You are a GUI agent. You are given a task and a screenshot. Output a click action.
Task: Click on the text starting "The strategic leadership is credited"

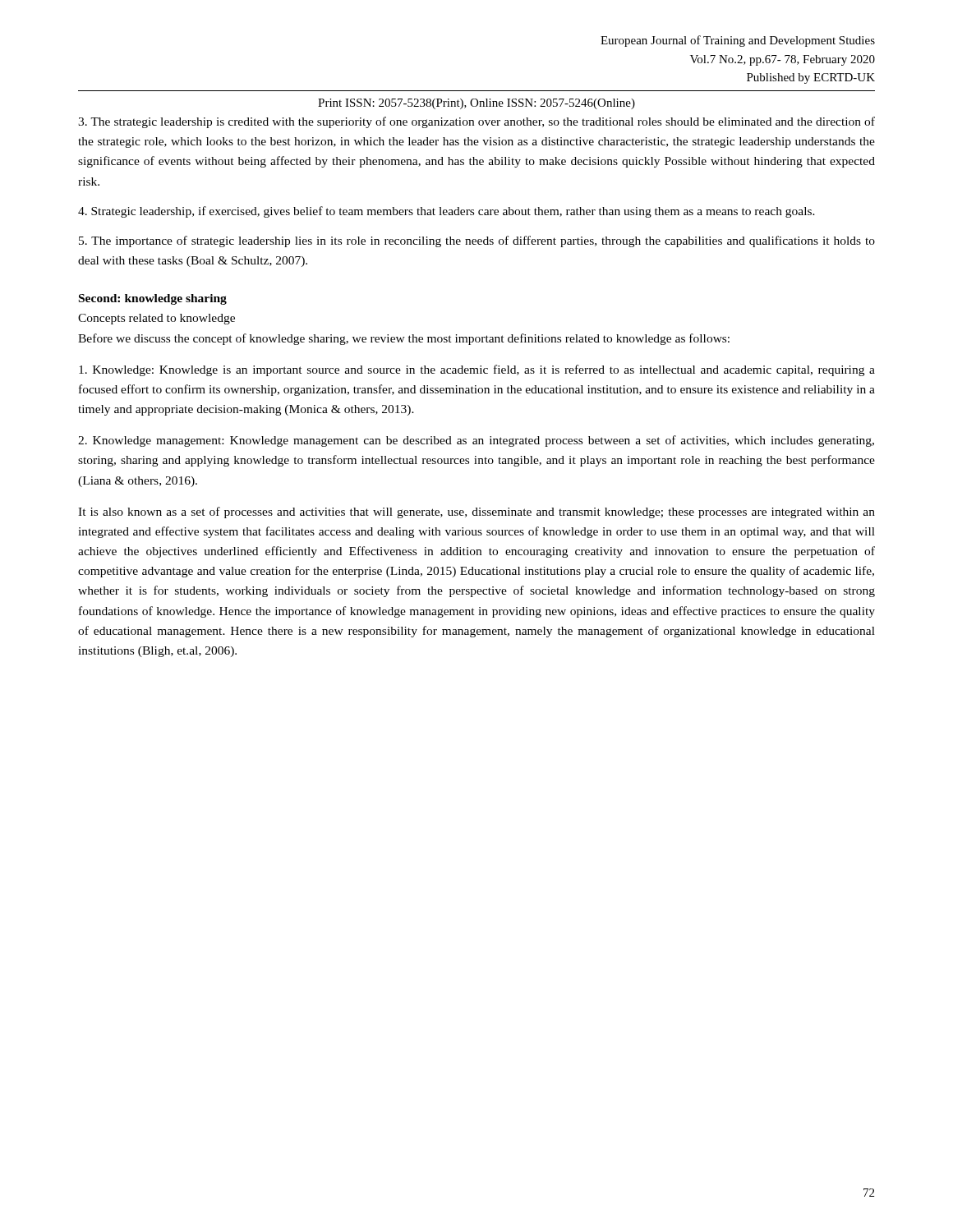(476, 151)
